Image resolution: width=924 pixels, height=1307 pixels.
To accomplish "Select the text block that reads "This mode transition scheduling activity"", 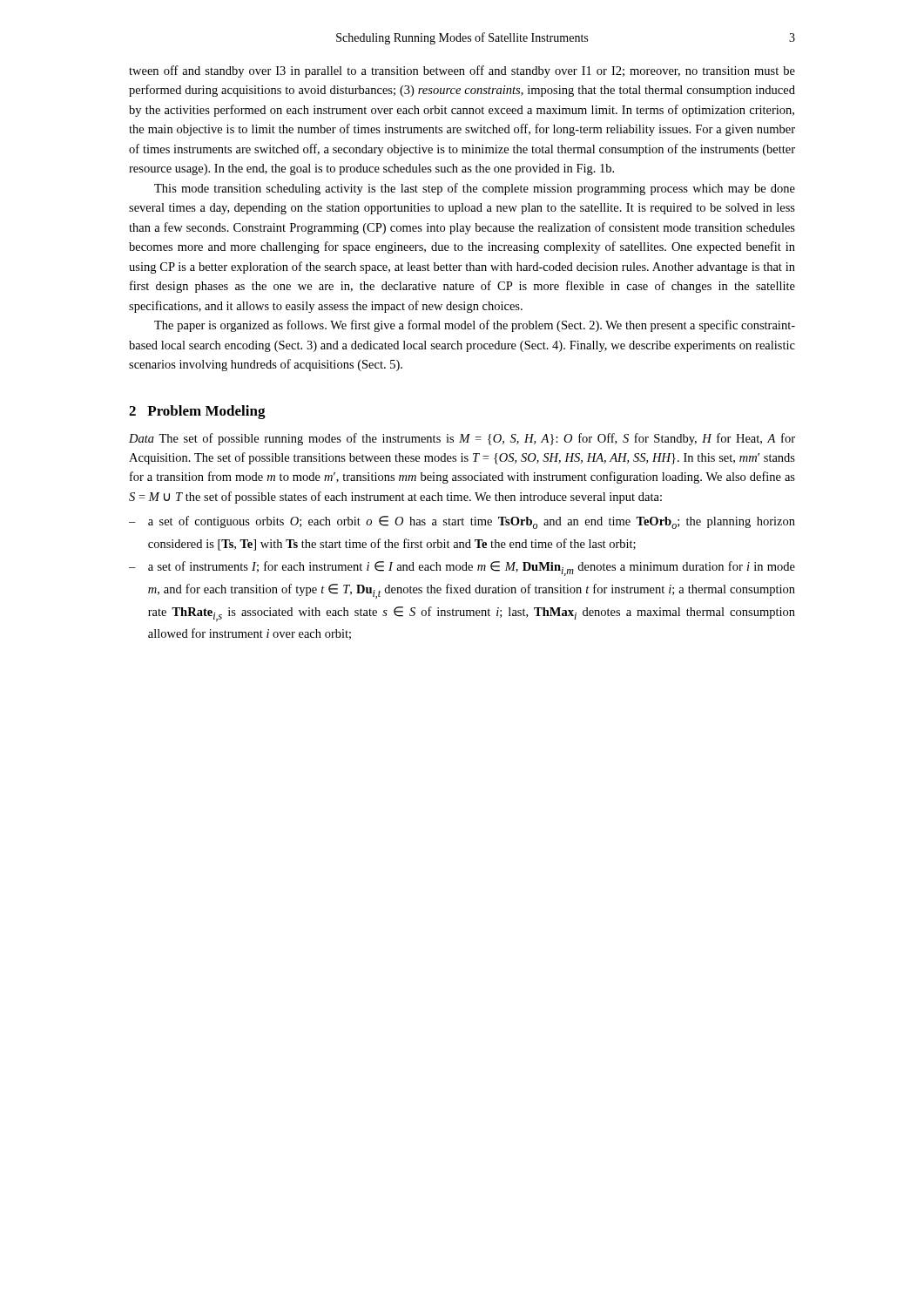I will tap(462, 247).
